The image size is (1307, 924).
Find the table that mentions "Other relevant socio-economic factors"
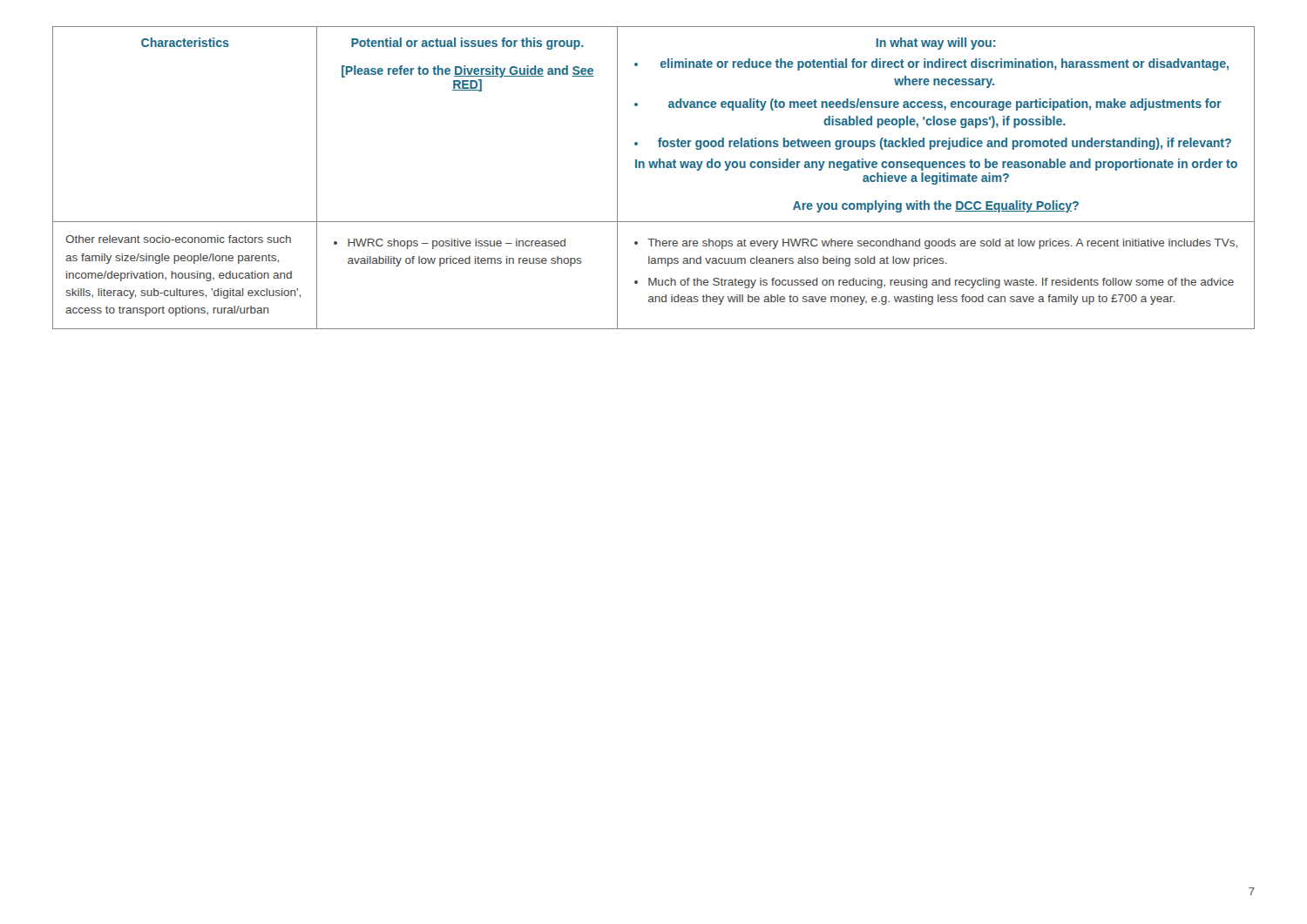[x=654, y=178]
